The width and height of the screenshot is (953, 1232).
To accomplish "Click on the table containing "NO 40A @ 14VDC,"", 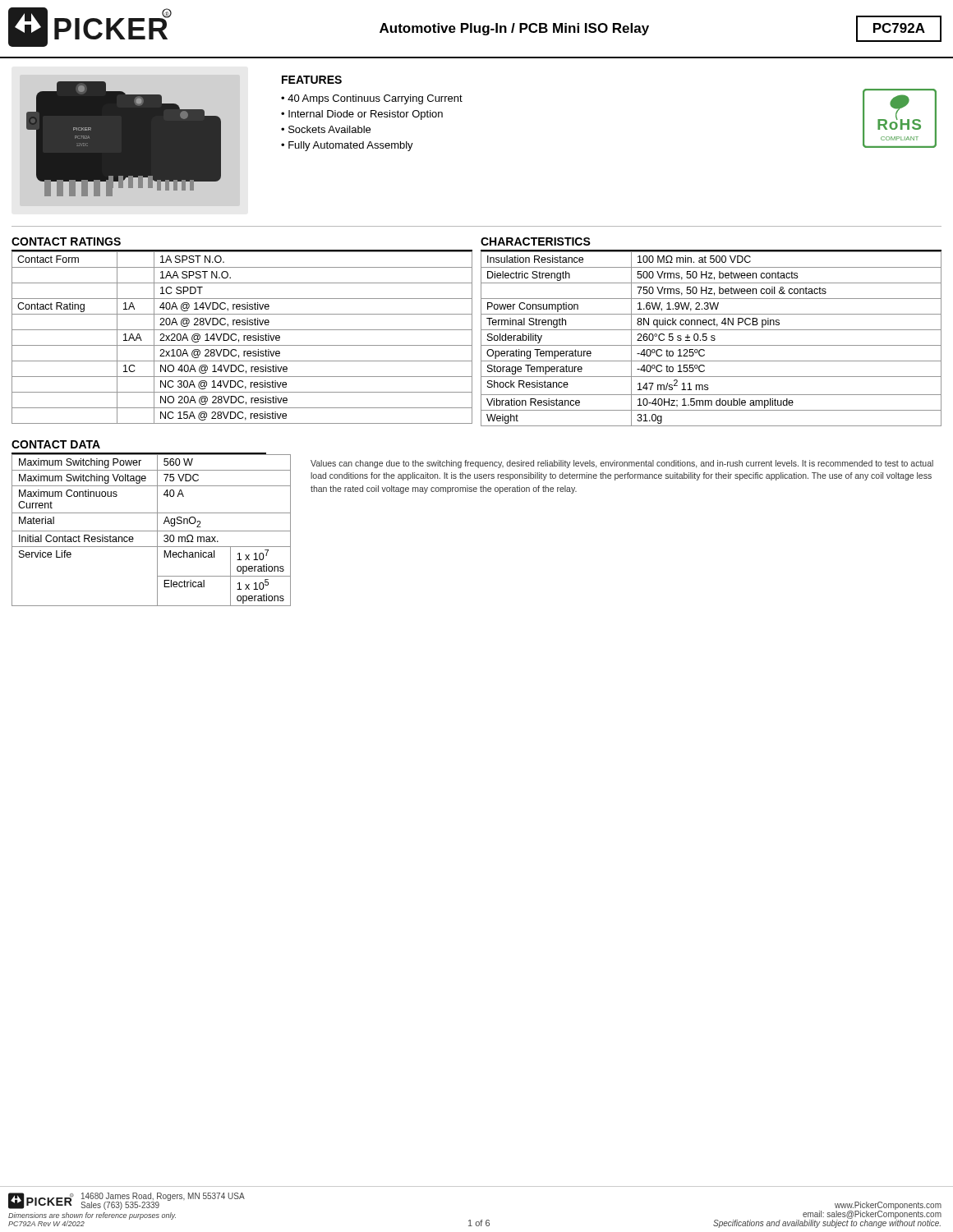I will (242, 338).
